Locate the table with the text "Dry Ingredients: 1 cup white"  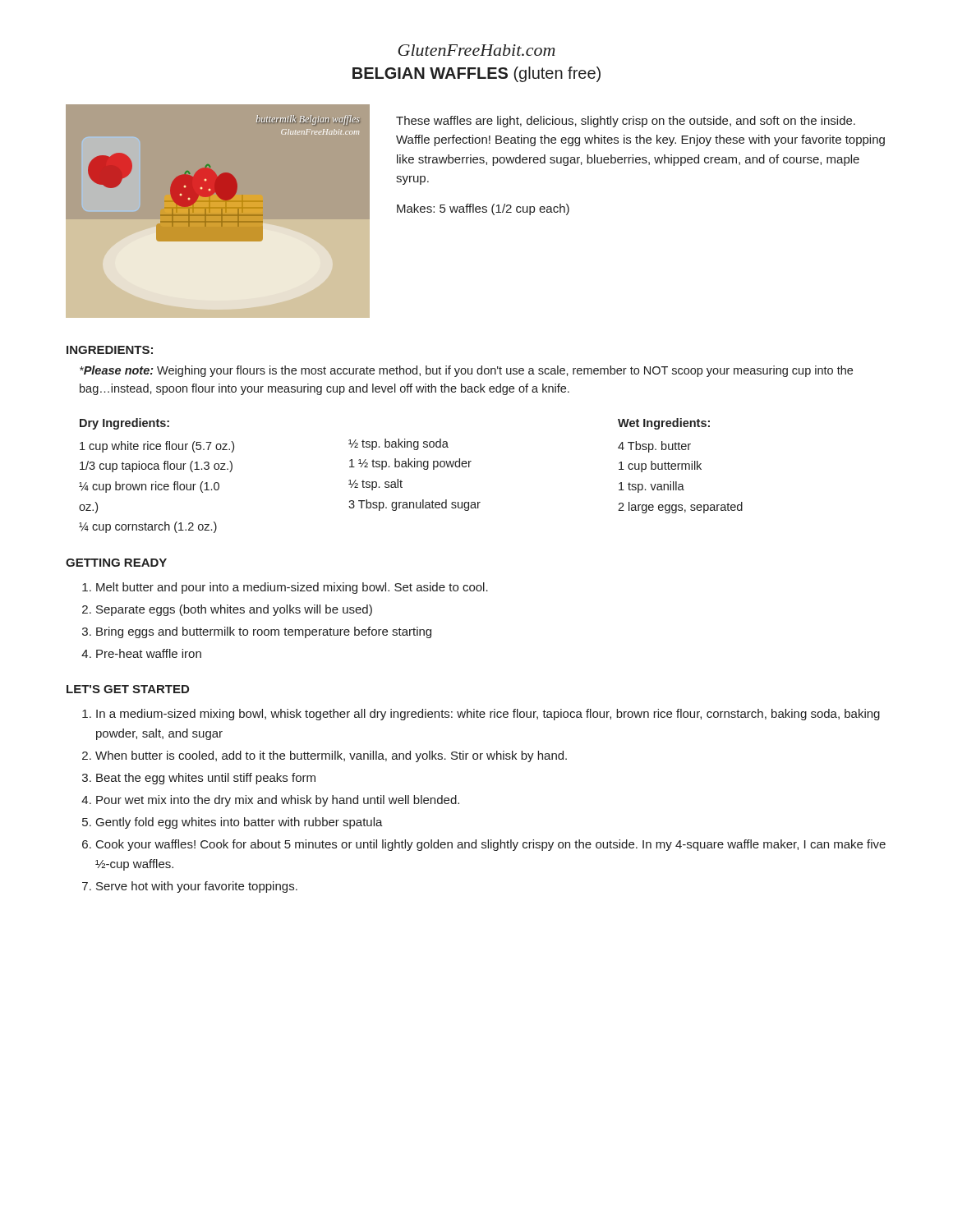(483, 475)
